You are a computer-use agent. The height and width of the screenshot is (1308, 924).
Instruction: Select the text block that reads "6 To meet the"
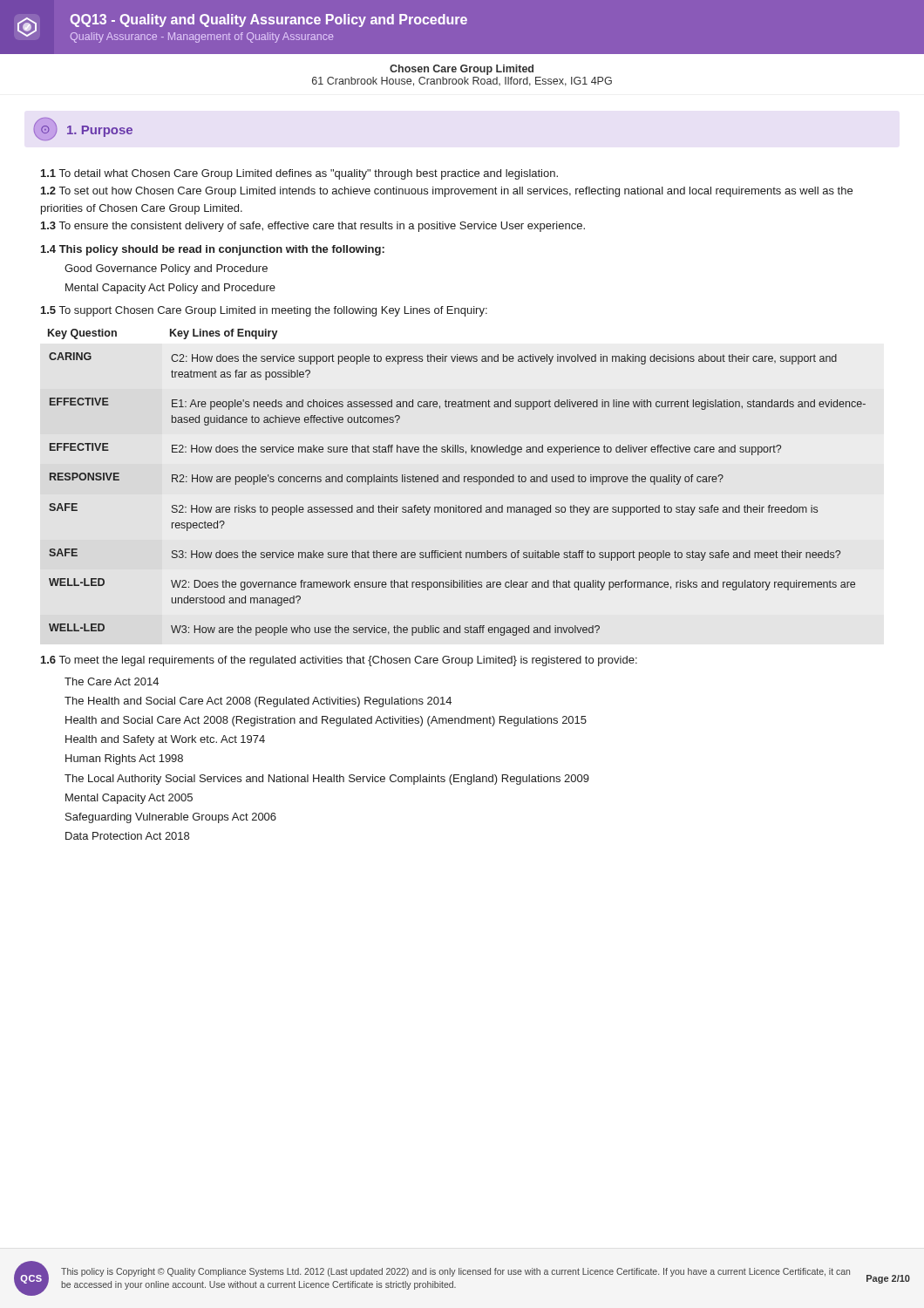pyautogui.click(x=339, y=660)
